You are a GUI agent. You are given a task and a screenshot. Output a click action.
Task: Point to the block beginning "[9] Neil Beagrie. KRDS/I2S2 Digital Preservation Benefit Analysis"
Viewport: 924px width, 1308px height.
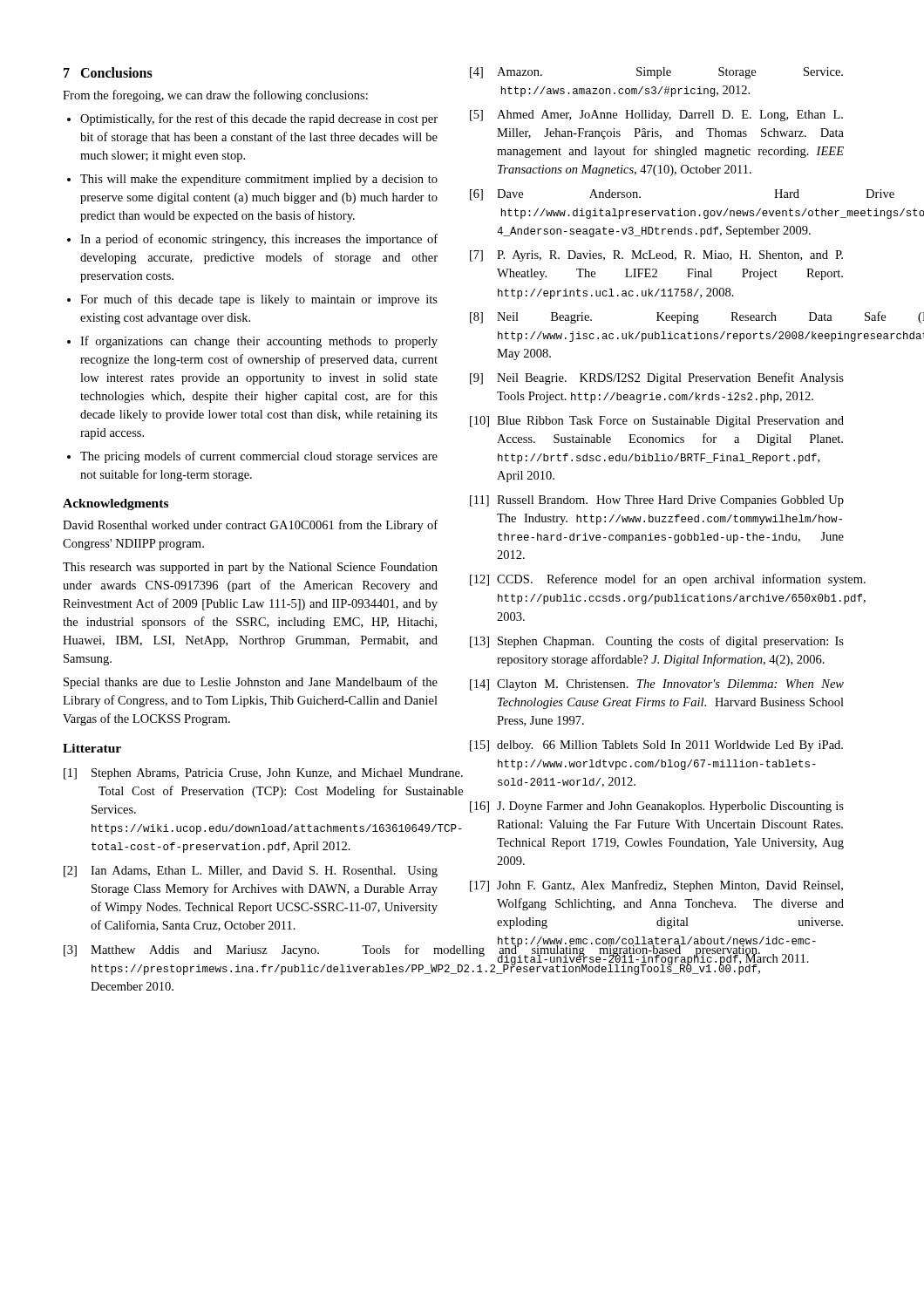pos(656,387)
